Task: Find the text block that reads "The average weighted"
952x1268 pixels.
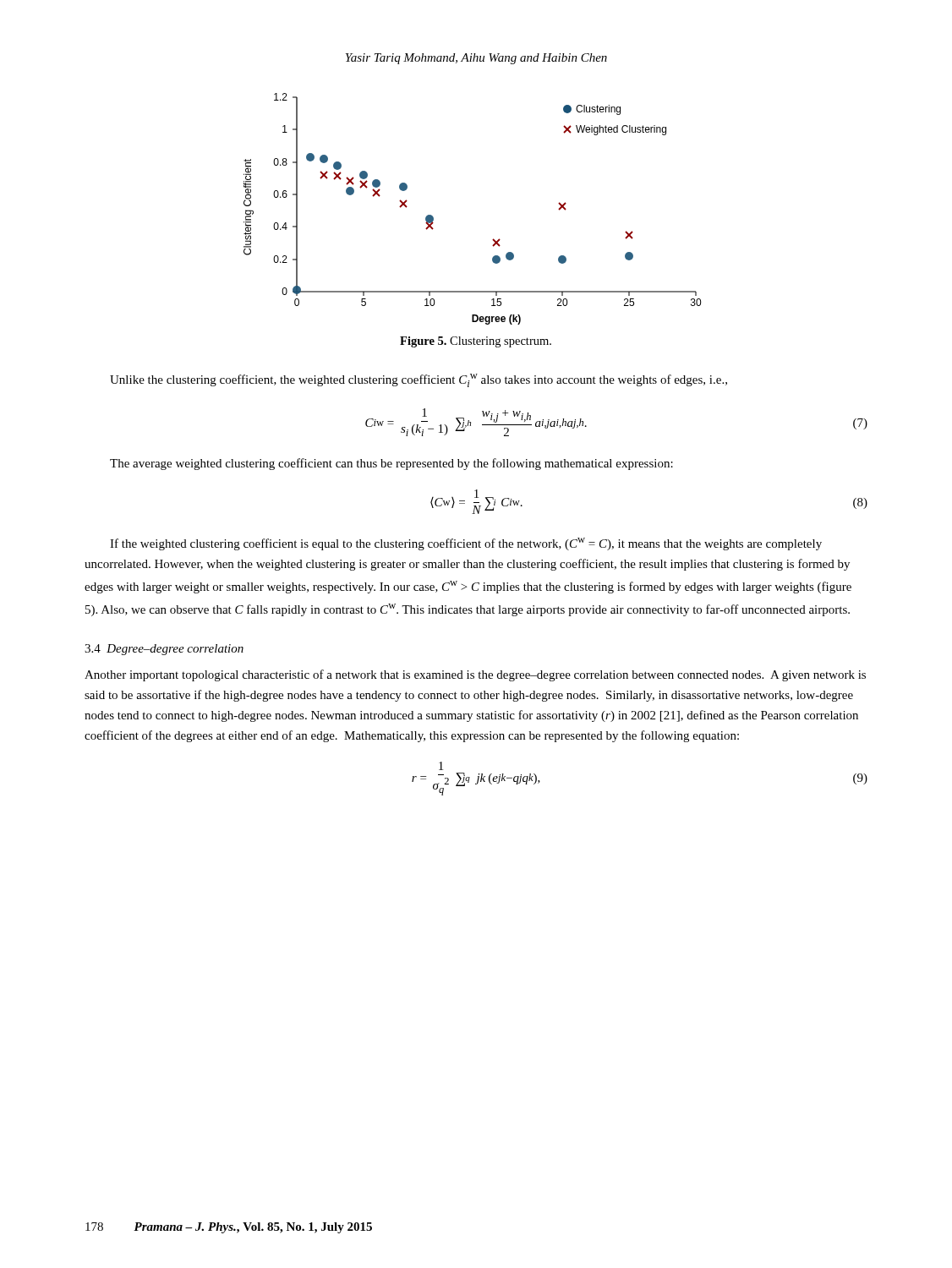Action: (392, 463)
